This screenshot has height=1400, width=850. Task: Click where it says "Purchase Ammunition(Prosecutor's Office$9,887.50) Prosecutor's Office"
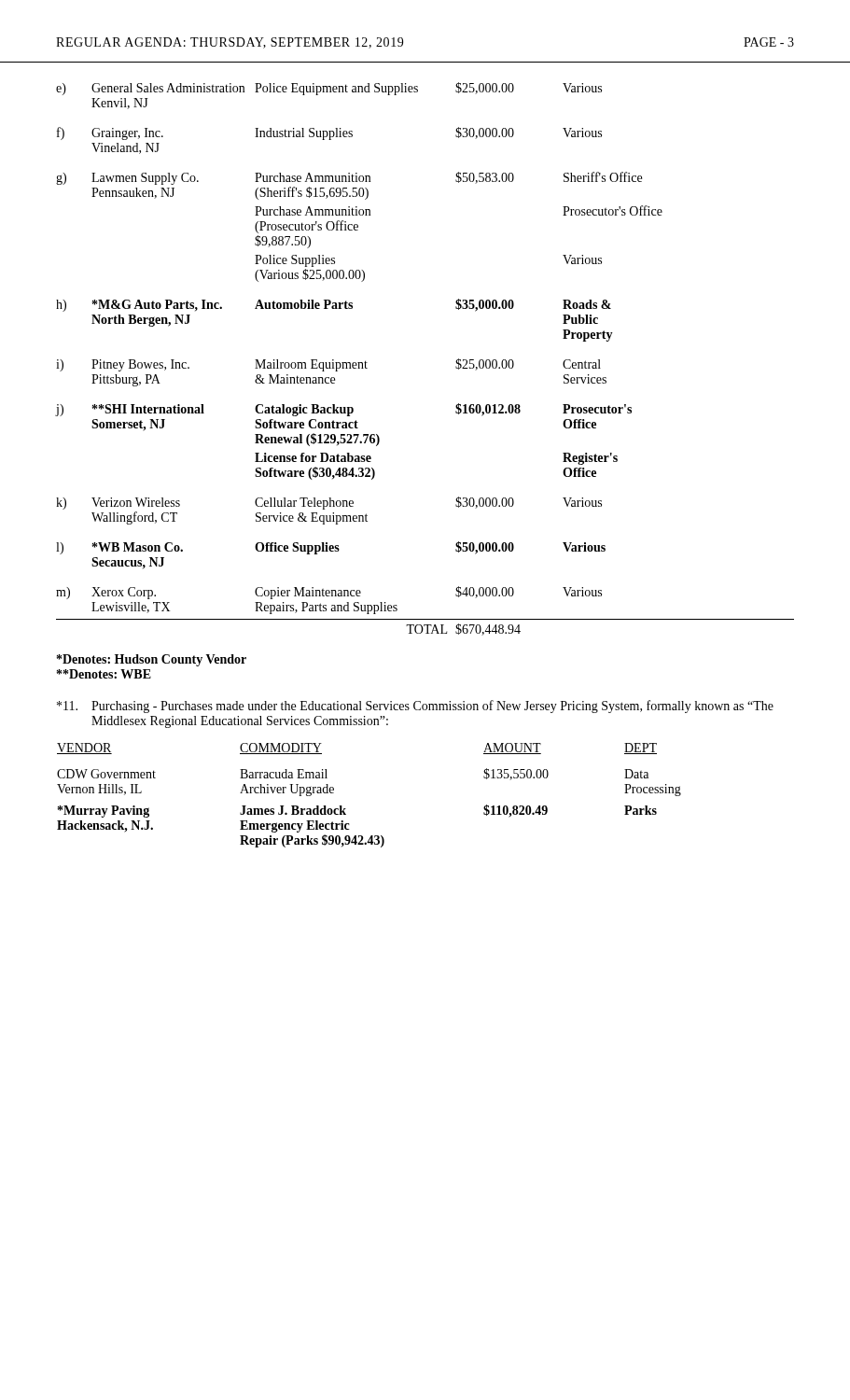(309, 210)
